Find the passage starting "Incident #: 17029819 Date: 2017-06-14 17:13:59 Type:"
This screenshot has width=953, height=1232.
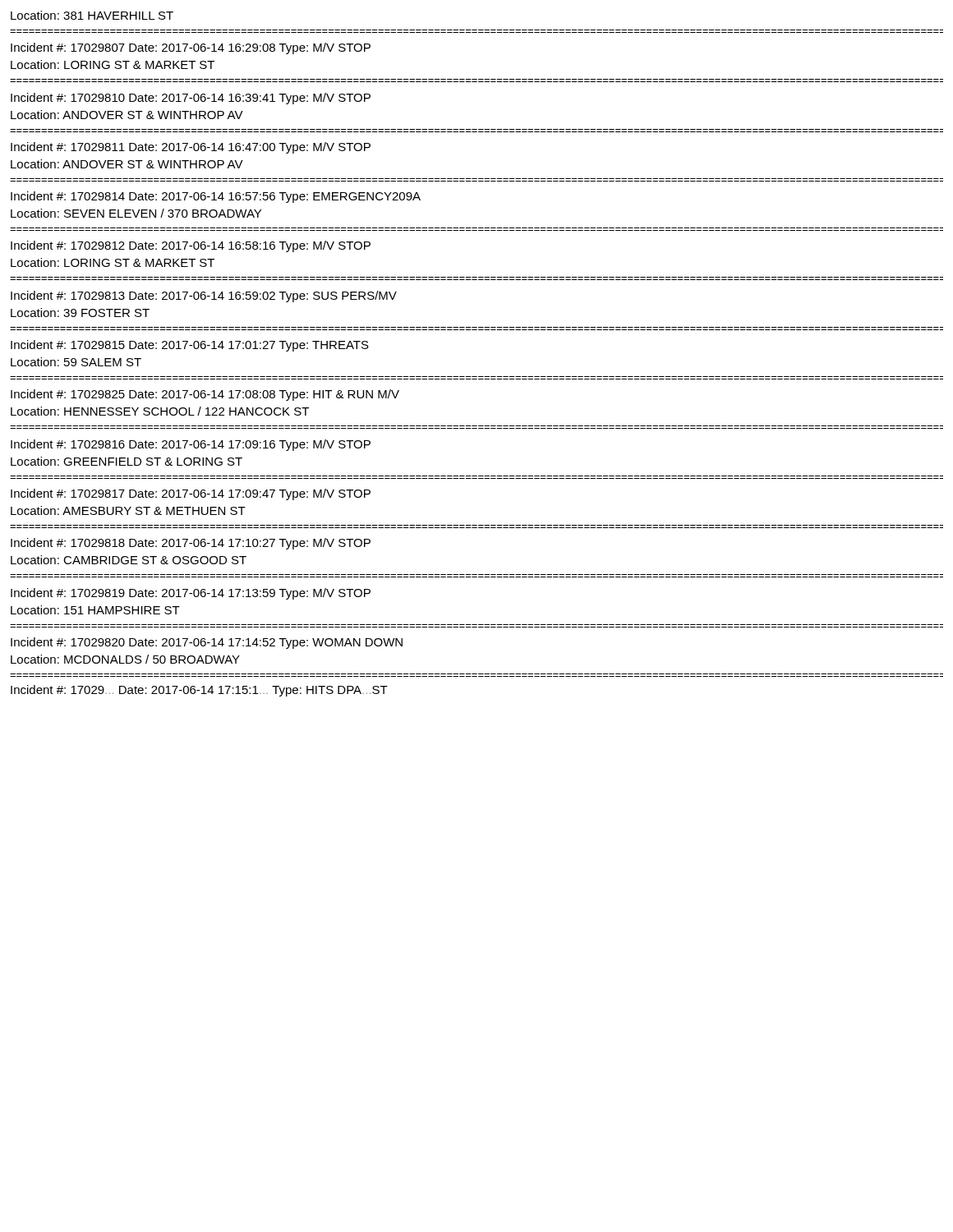[x=191, y=594]
